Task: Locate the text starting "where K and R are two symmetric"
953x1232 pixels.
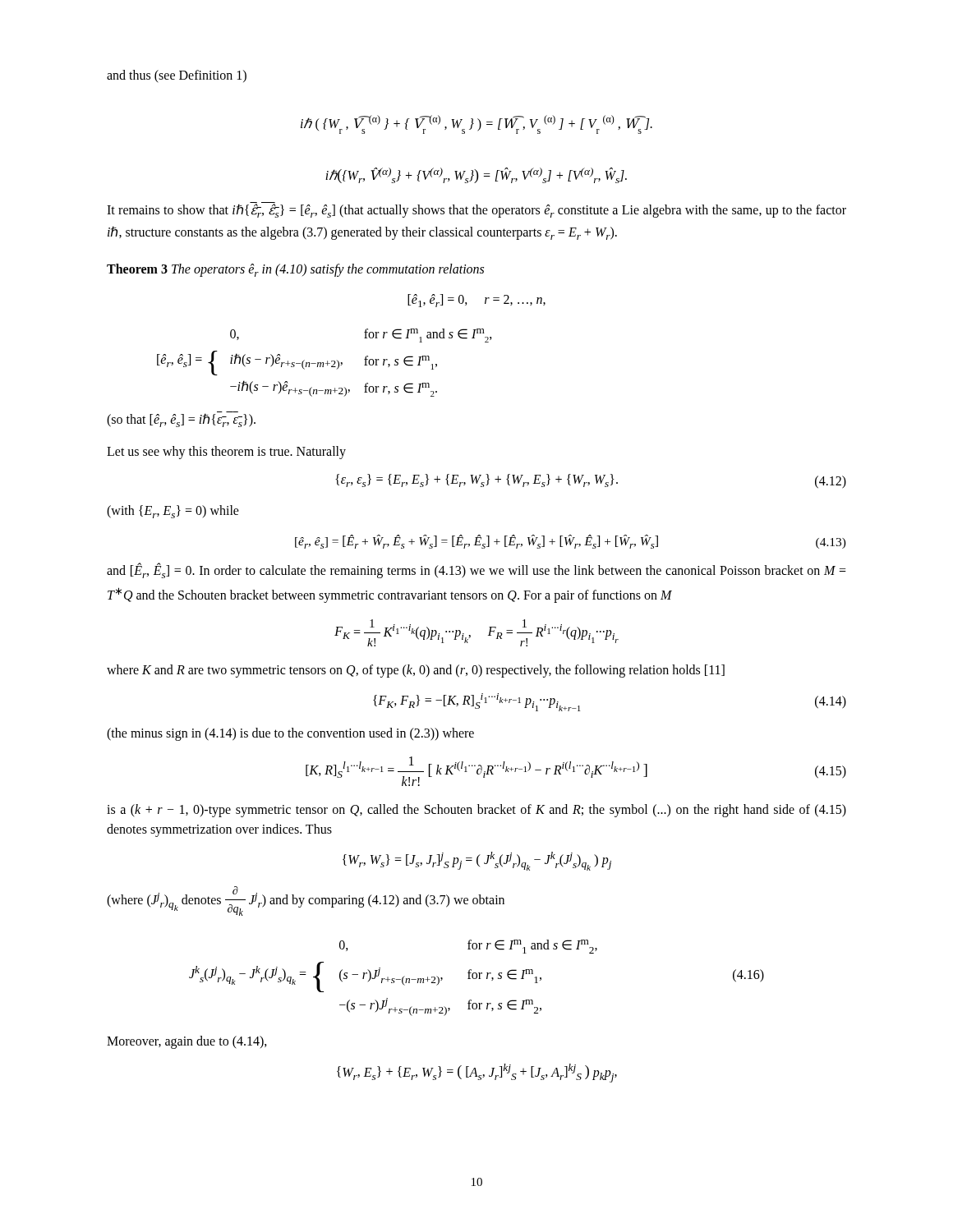Action: 416,670
